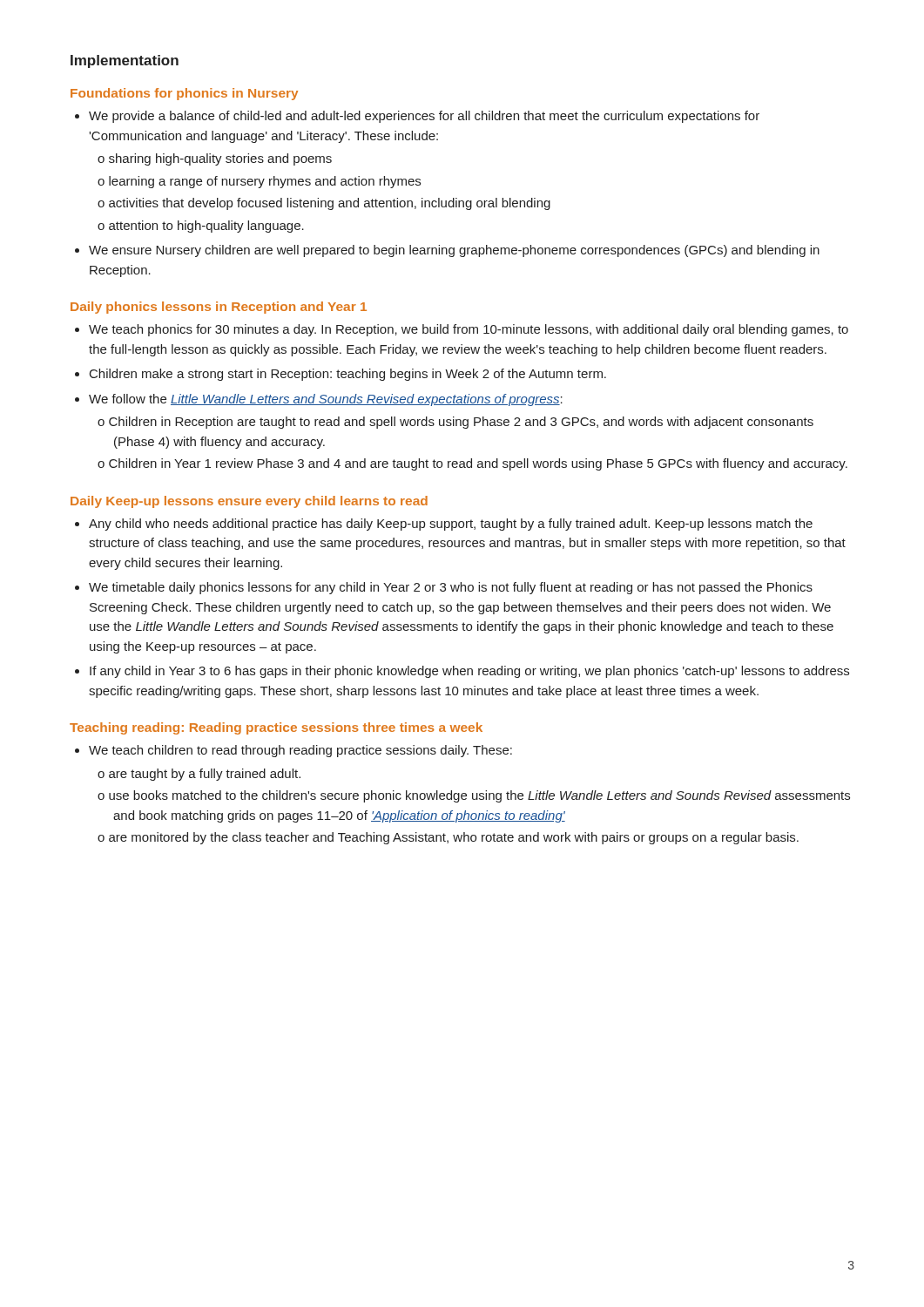This screenshot has height=1307, width=924.
Task: Where is the passage that starts "Any child who needs additional practice has"?
Action: tap(472, 543)
